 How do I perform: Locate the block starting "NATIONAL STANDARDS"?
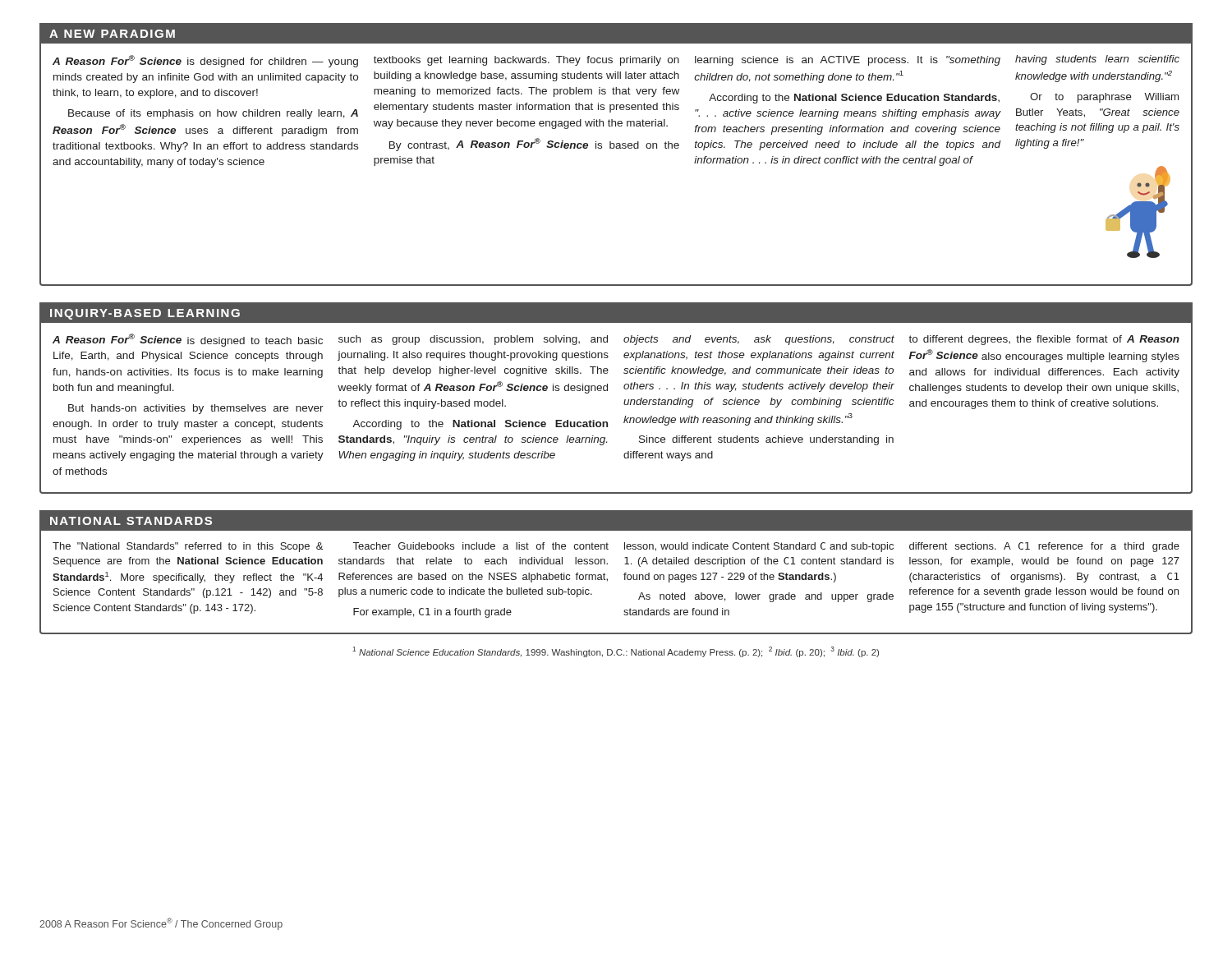point(616,520)
